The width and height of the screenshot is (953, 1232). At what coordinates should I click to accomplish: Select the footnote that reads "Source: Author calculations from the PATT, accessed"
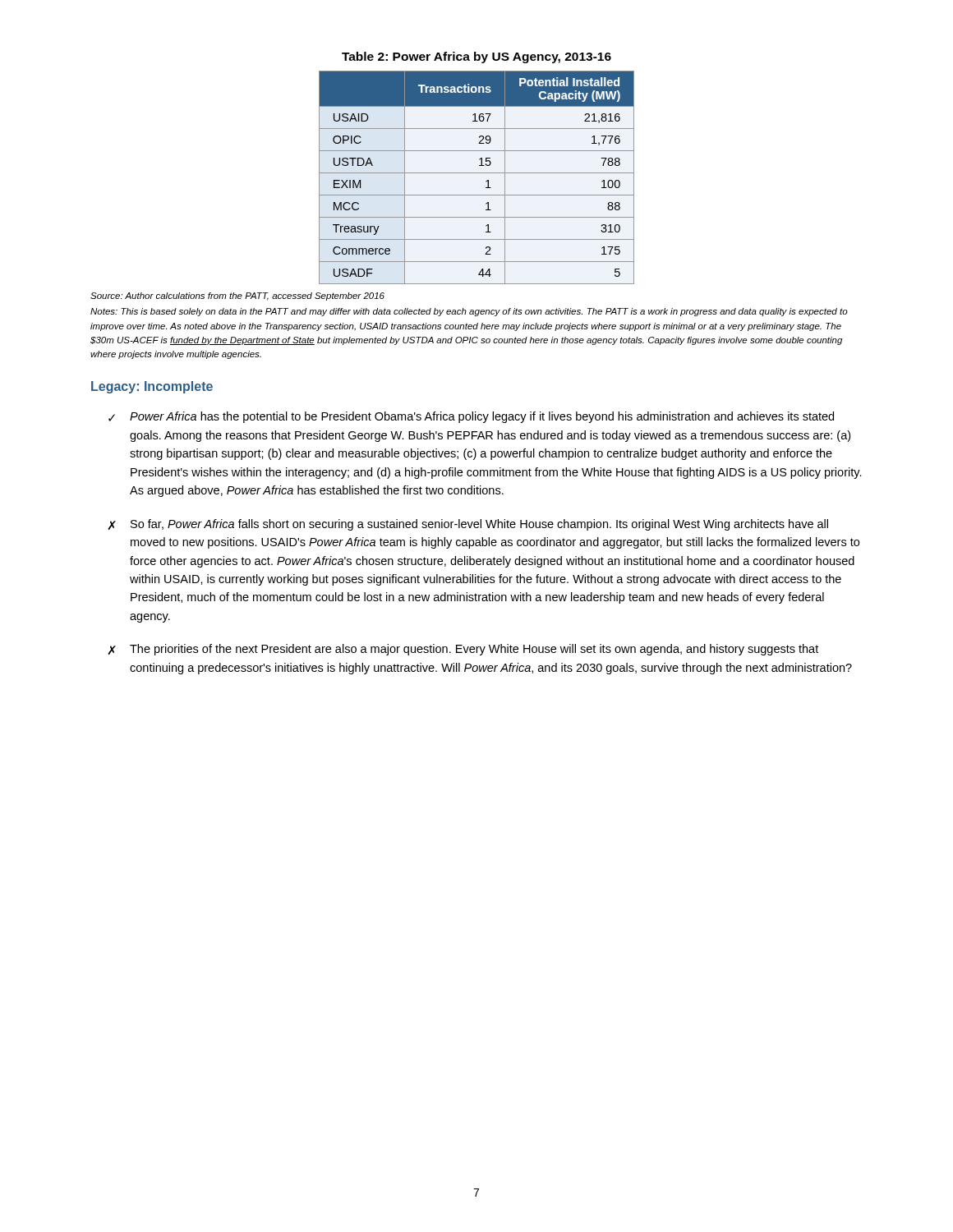pyautogui.click(x=476, y=324)
